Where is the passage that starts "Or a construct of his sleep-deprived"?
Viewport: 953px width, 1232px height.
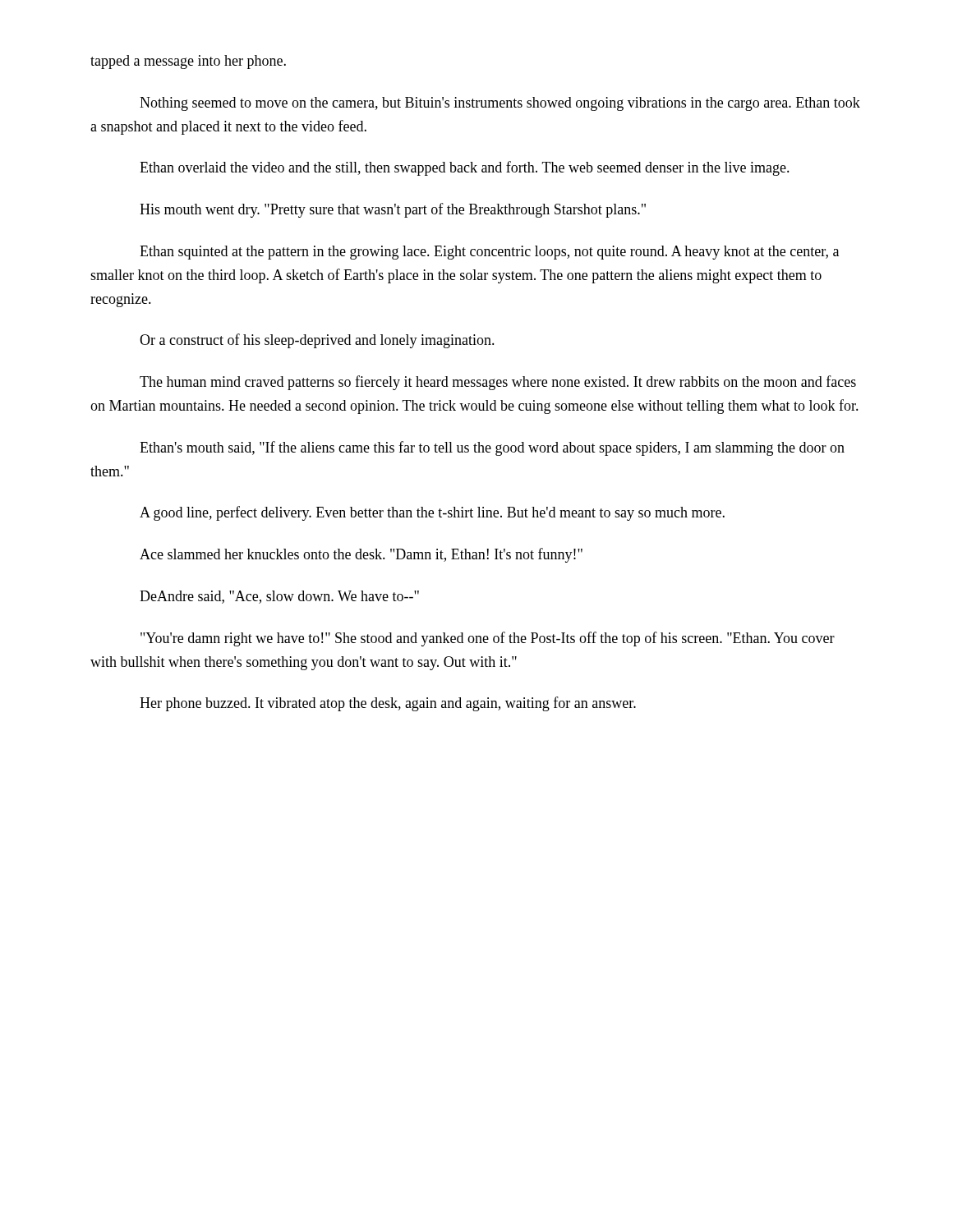pos(476,341)
